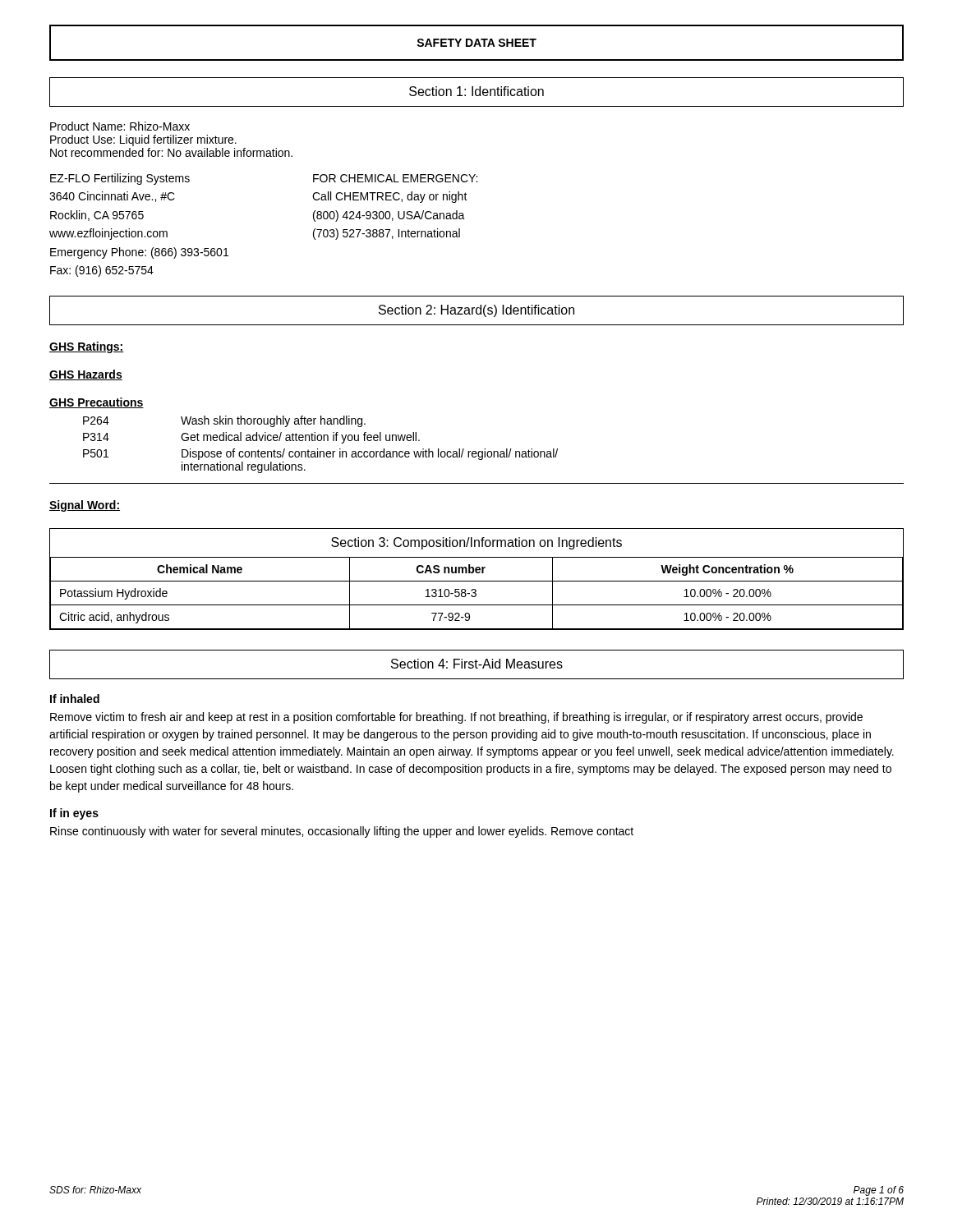Find the section header containing "Section 4: First-Aid Measures"
The height and width of the screenshot is (1232, 953).
[x=476, y=664]
